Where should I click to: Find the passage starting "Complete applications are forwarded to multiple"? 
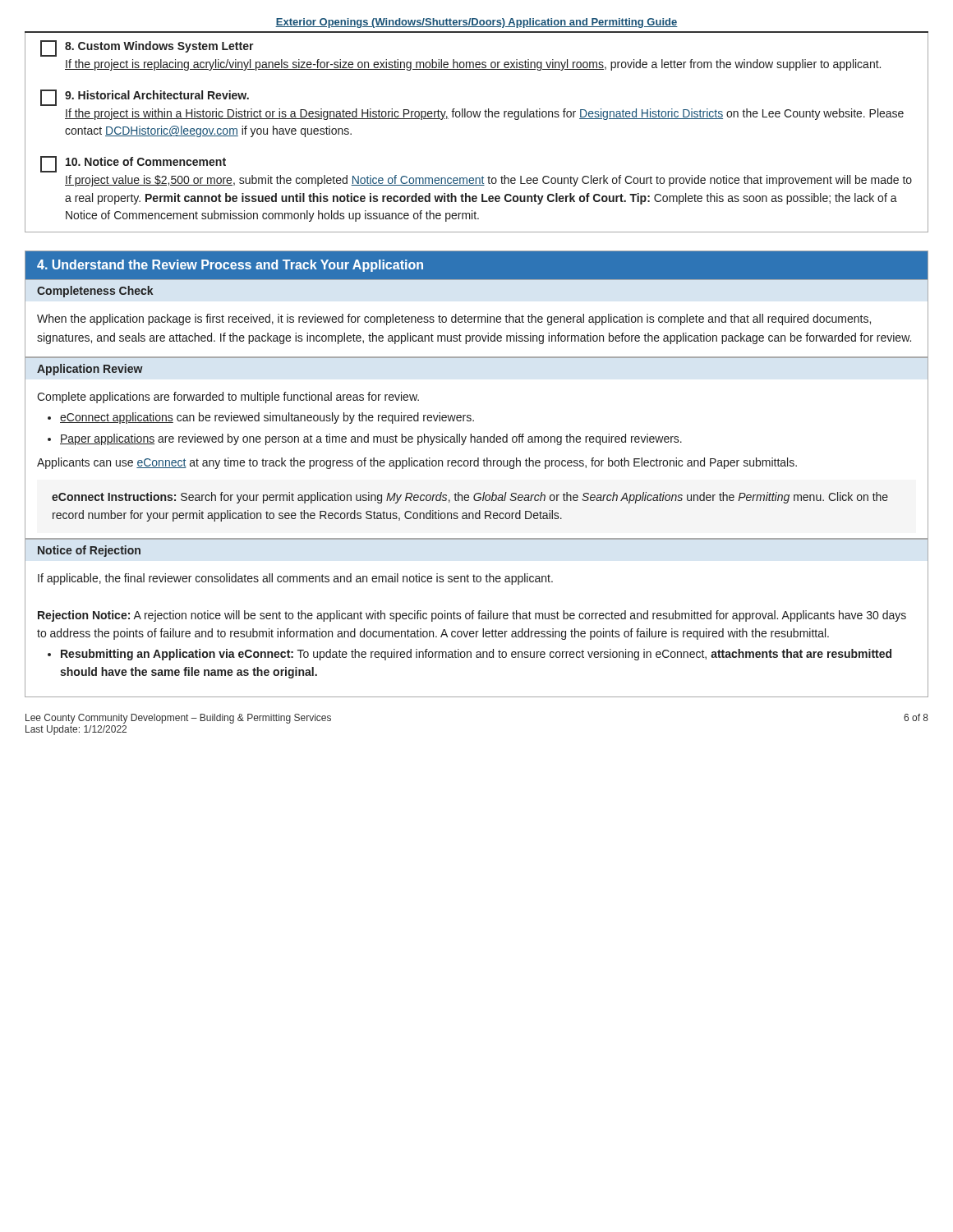(228, 397)
